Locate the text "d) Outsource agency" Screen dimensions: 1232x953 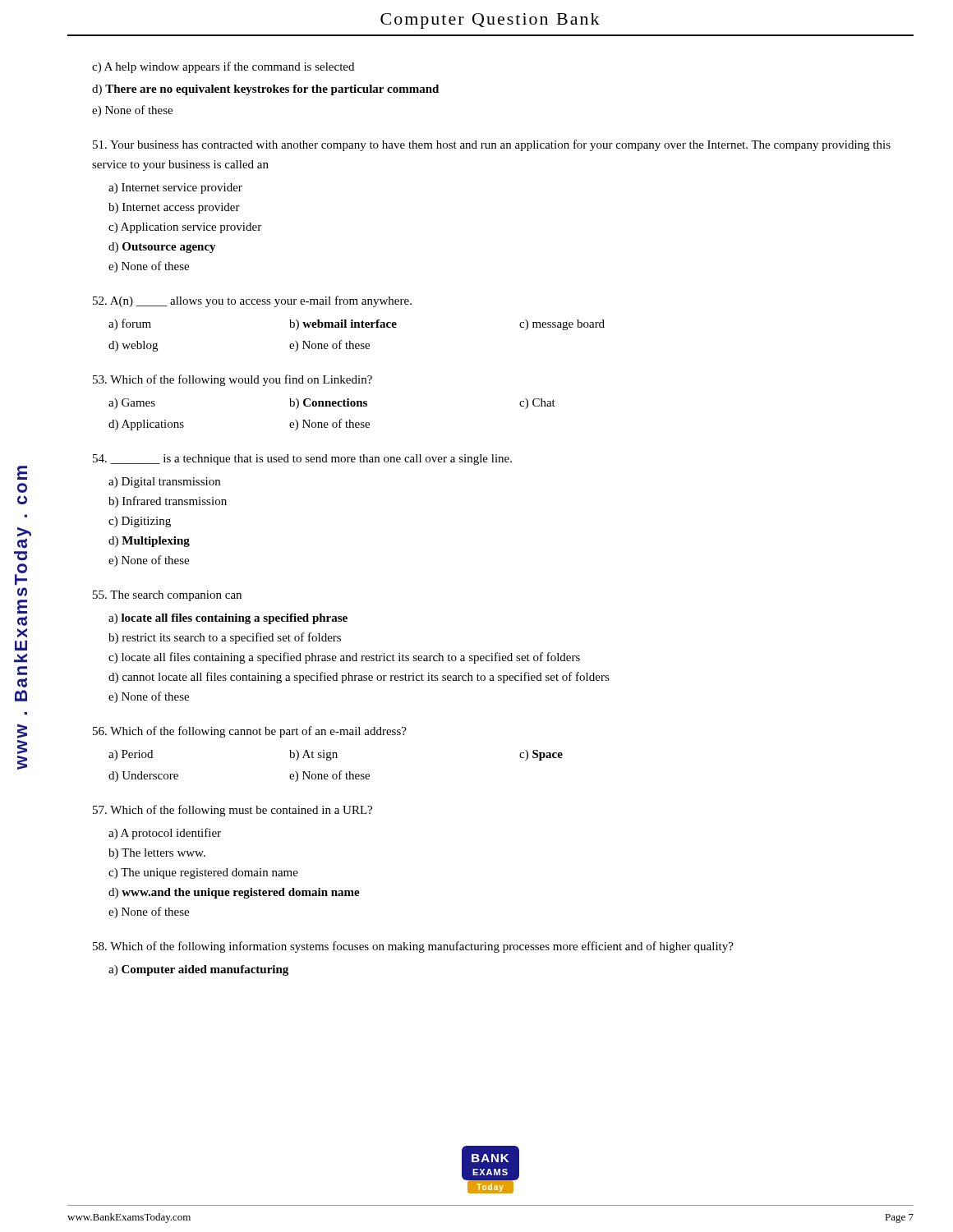(162, 246)
